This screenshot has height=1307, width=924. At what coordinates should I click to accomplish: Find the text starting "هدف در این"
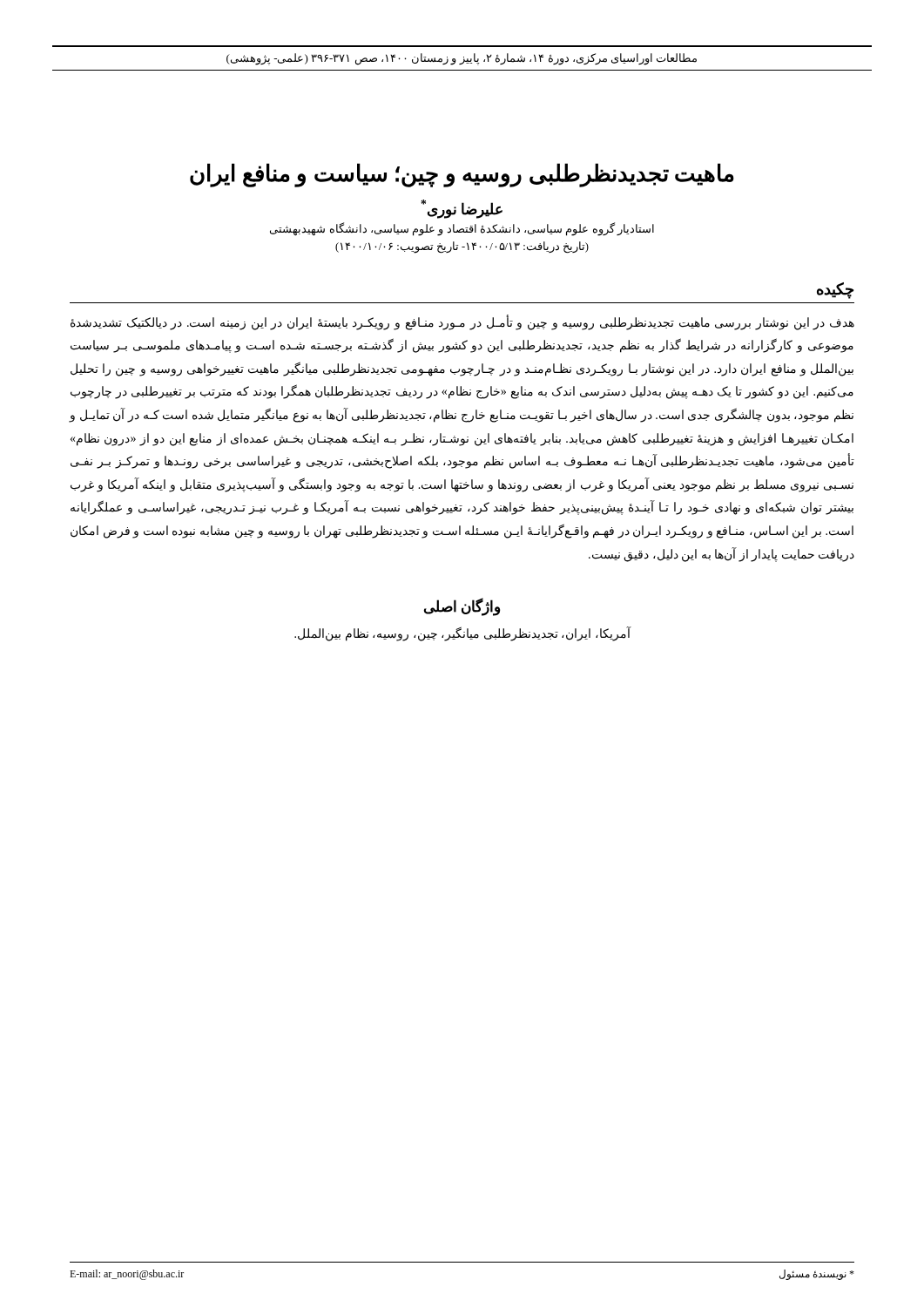462,438
